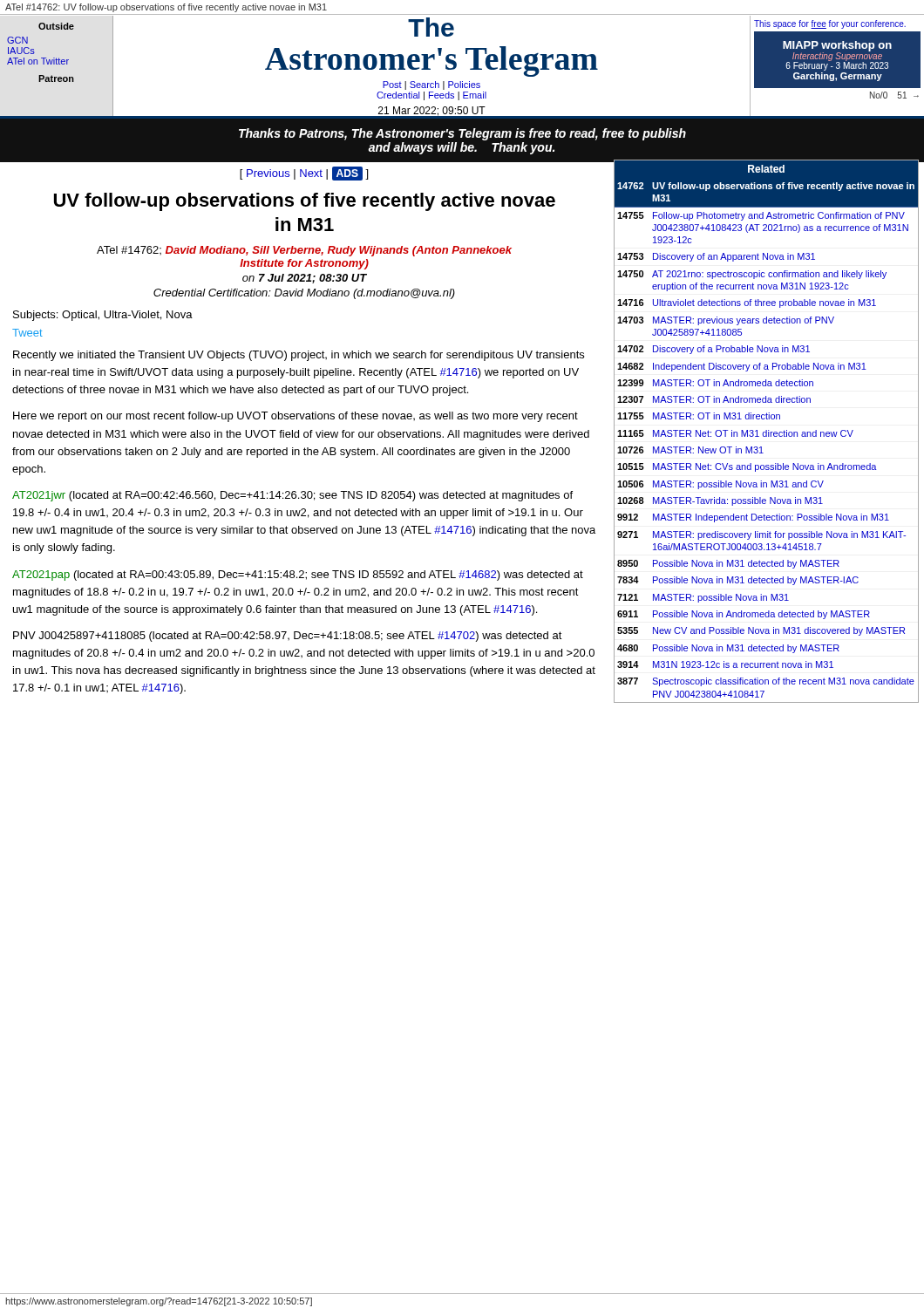Point to the block beginning "AT2021pap (located at"

(x=298, y=591)
